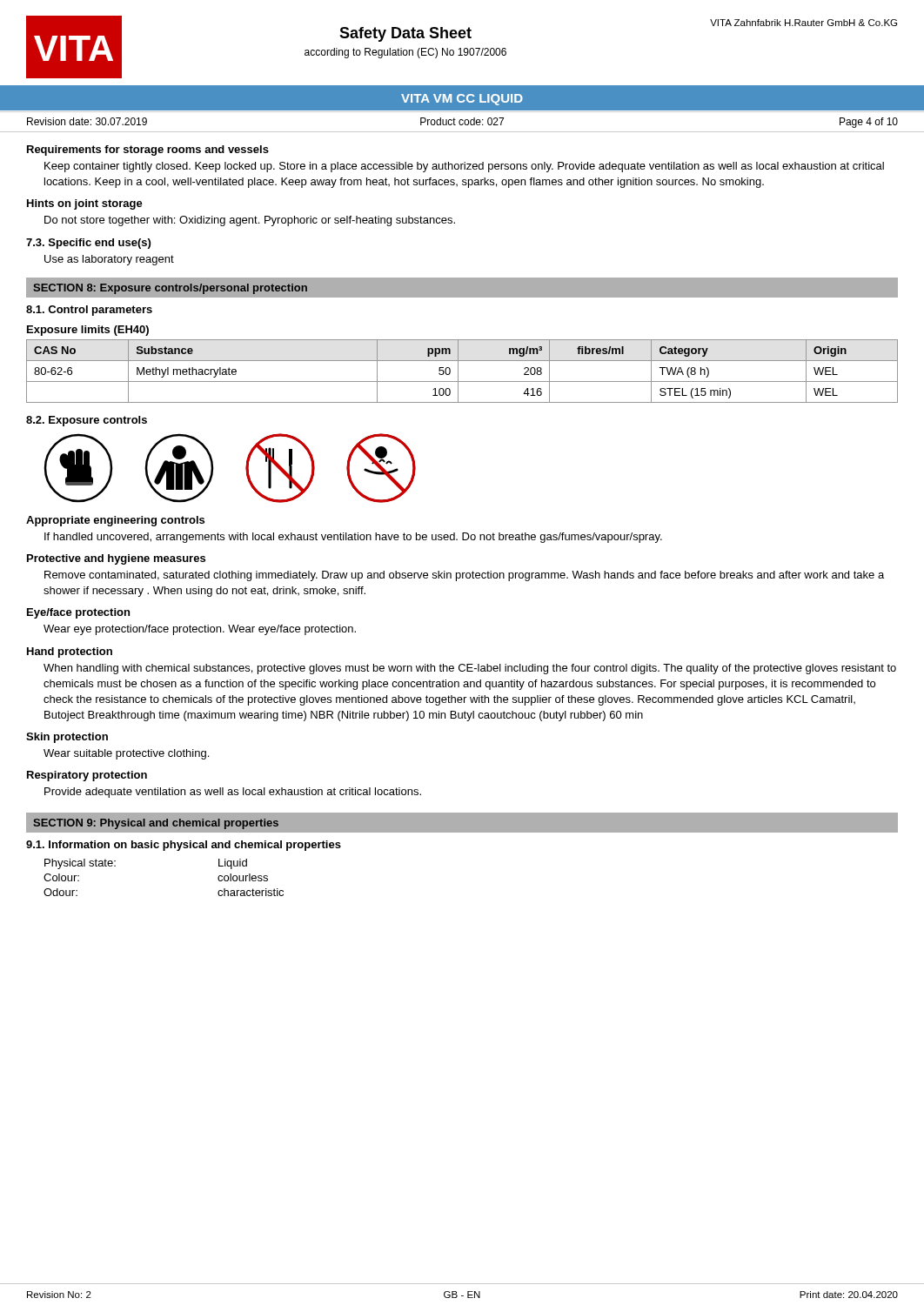The height and width of the screenshot is (1305, 924).
Task: Locate the block starting "8.1. Control parameters"
Action: point(89,309)
